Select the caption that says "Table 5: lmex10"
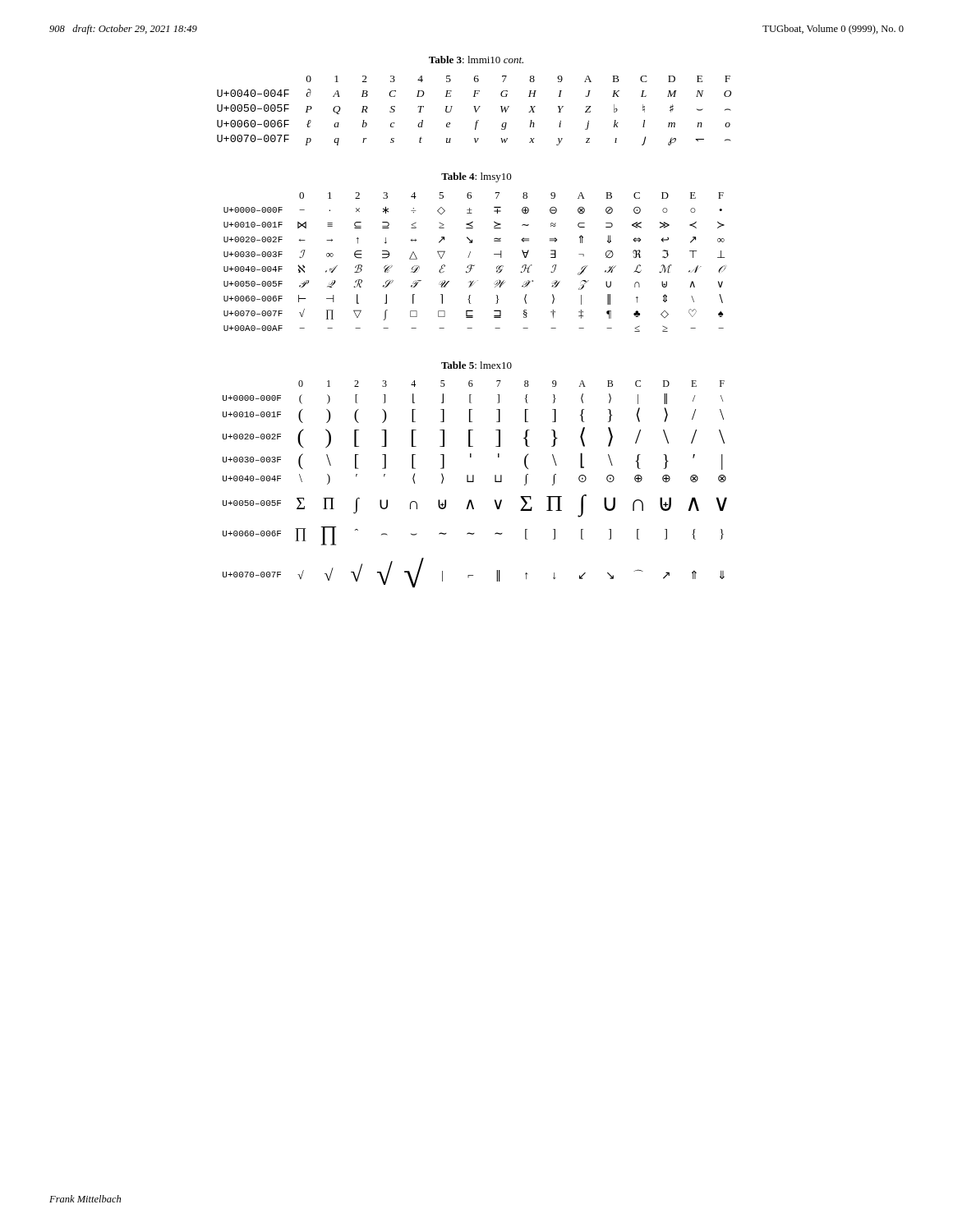Image resolution: width=953 pixels, height=1232 pixels. [x=476, y=365]
